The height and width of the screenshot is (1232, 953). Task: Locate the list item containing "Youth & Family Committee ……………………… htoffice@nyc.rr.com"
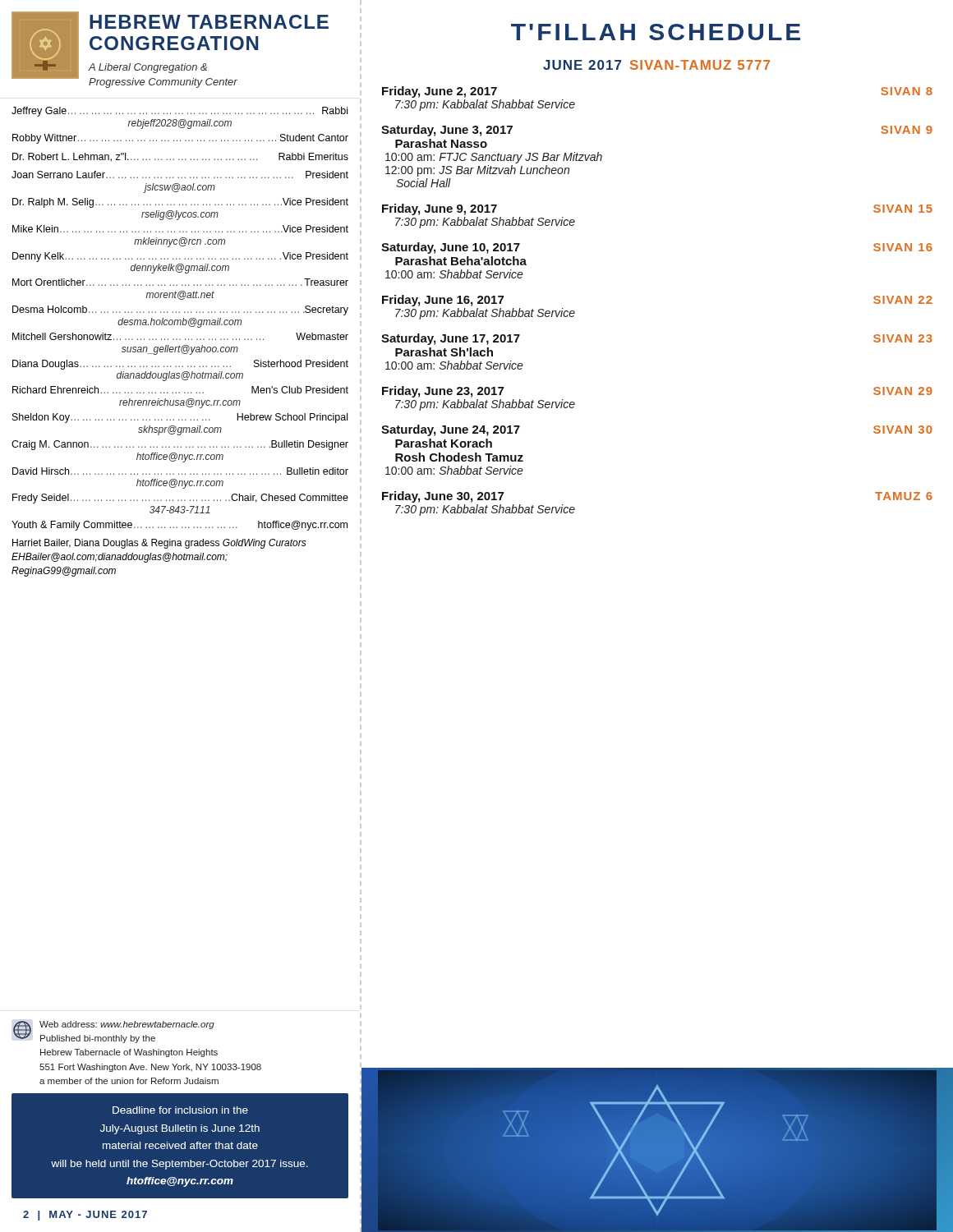[x=180, y=525]
